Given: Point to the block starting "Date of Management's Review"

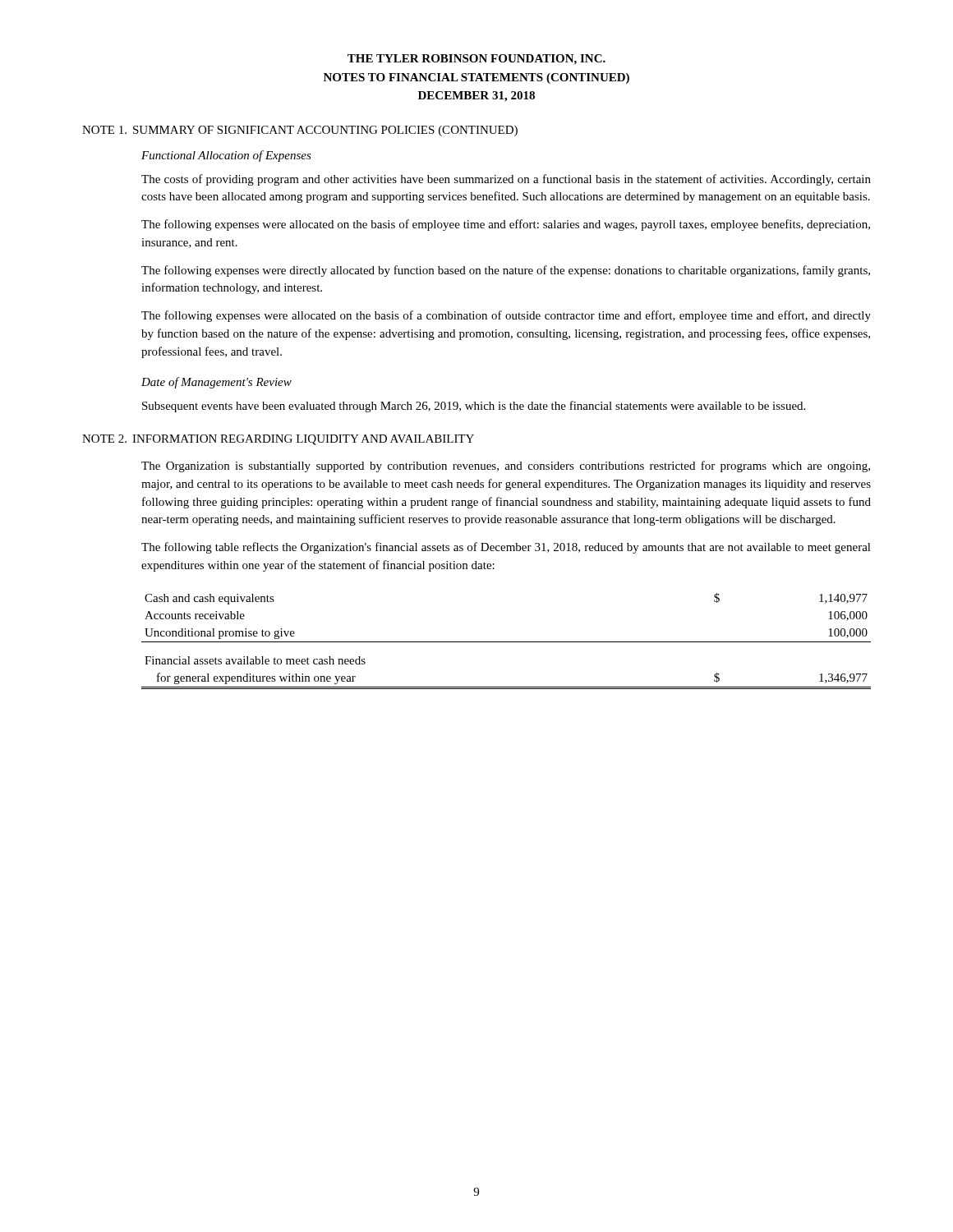Looking at the screenshot, I should (x=216, y=382).
